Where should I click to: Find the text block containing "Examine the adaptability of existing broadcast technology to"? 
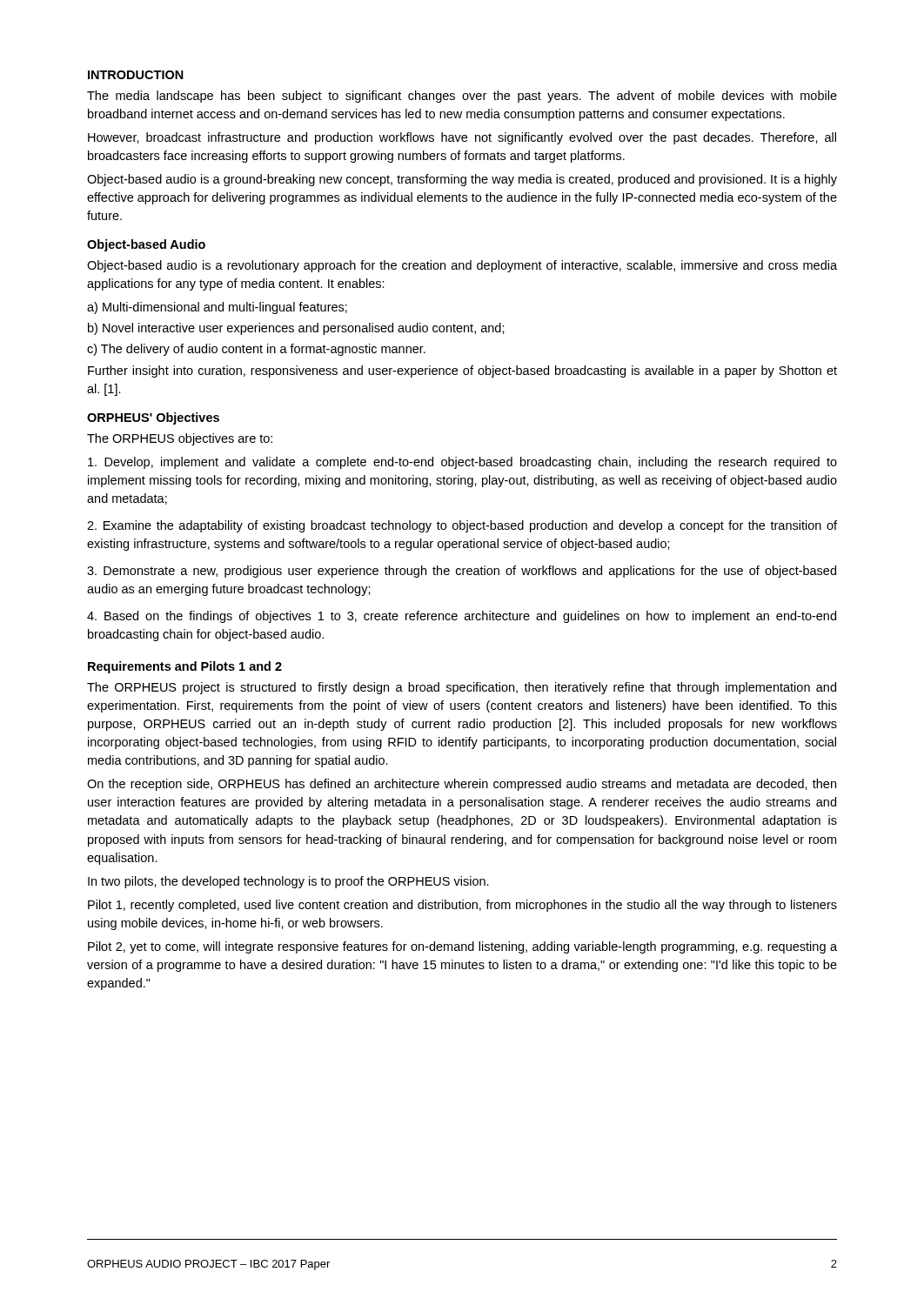coord(462,535)
